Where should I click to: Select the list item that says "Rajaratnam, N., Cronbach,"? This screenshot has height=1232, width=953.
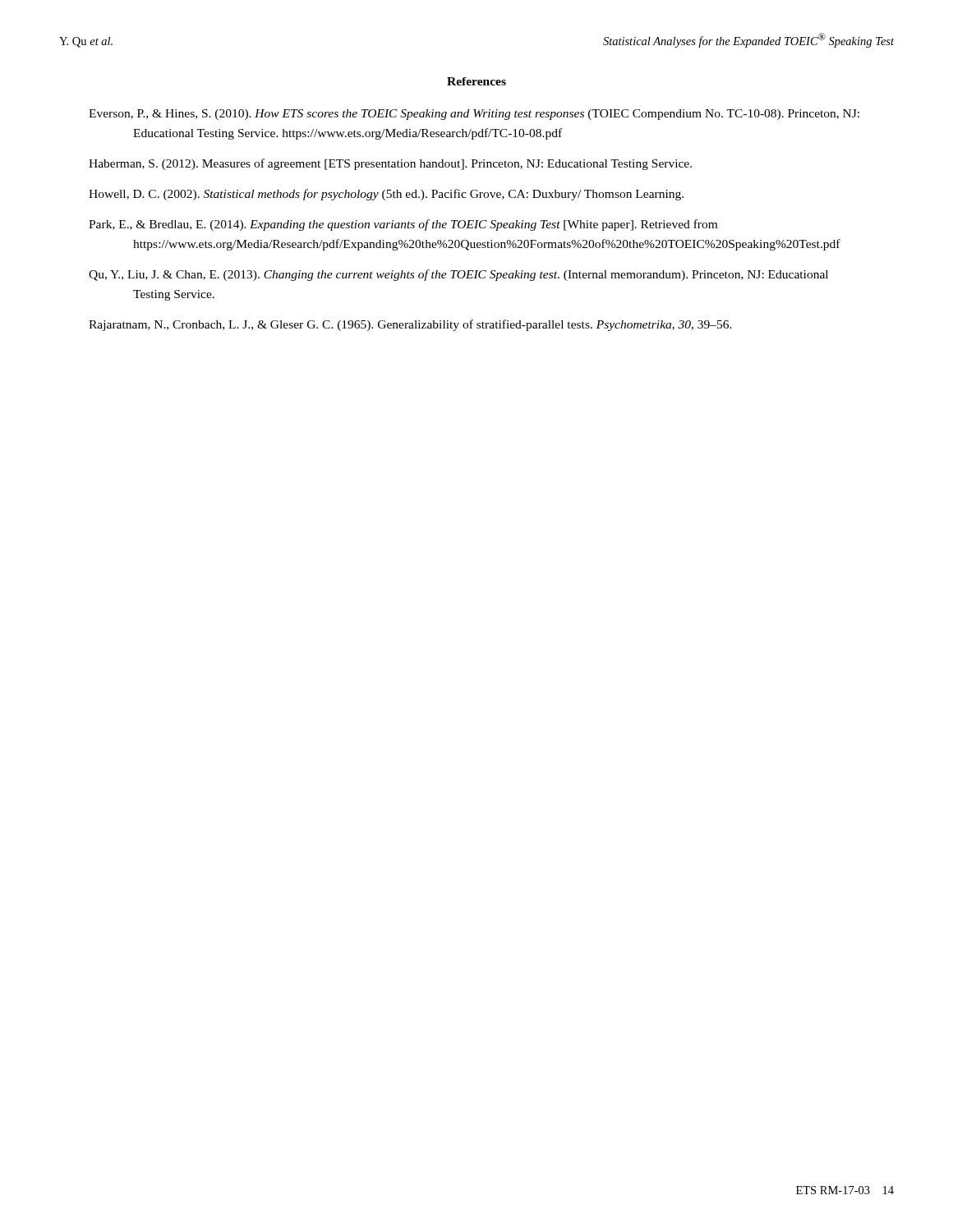(411, 324)
